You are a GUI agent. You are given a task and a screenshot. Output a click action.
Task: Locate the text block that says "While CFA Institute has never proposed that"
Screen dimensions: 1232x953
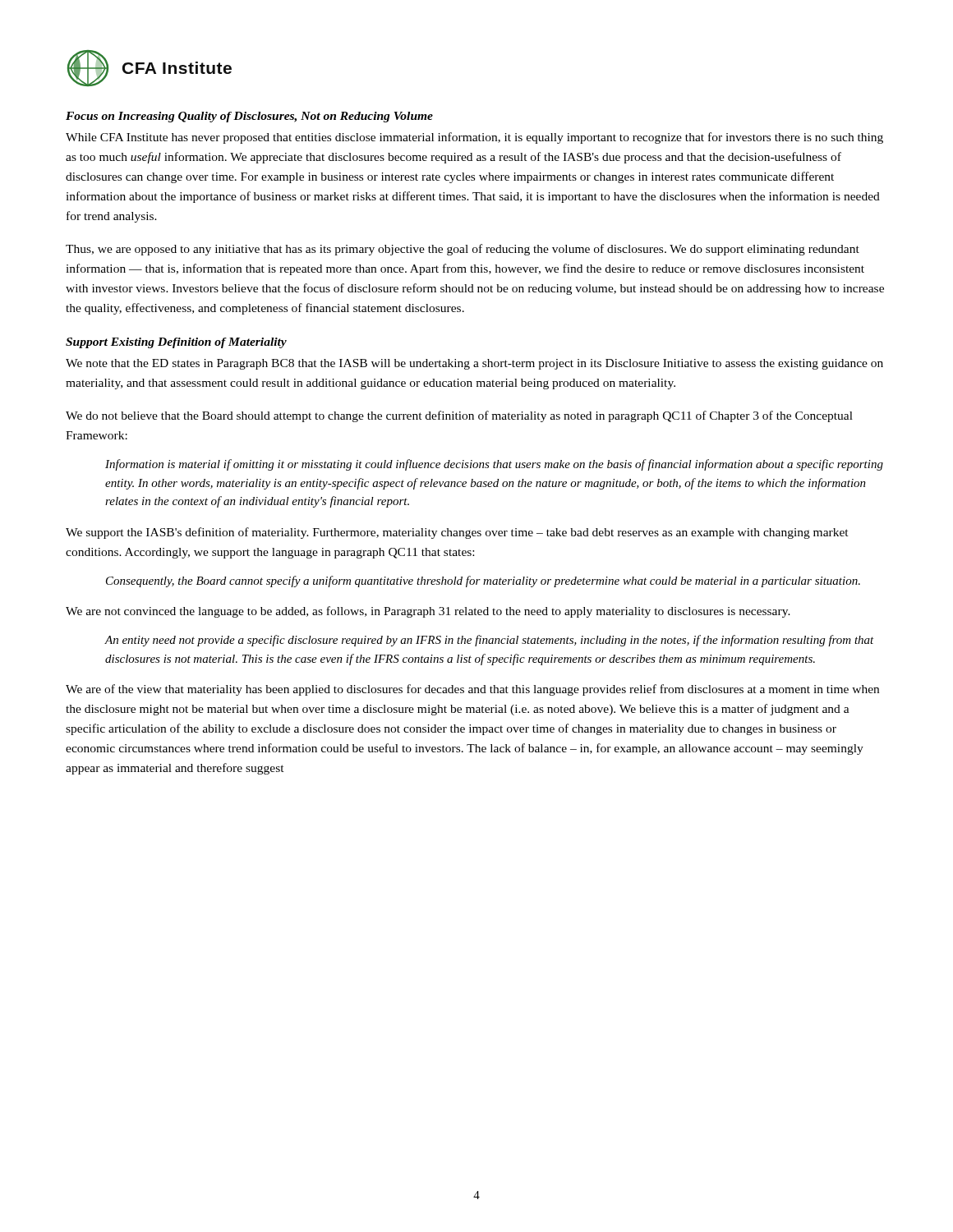tap(475, 176)
